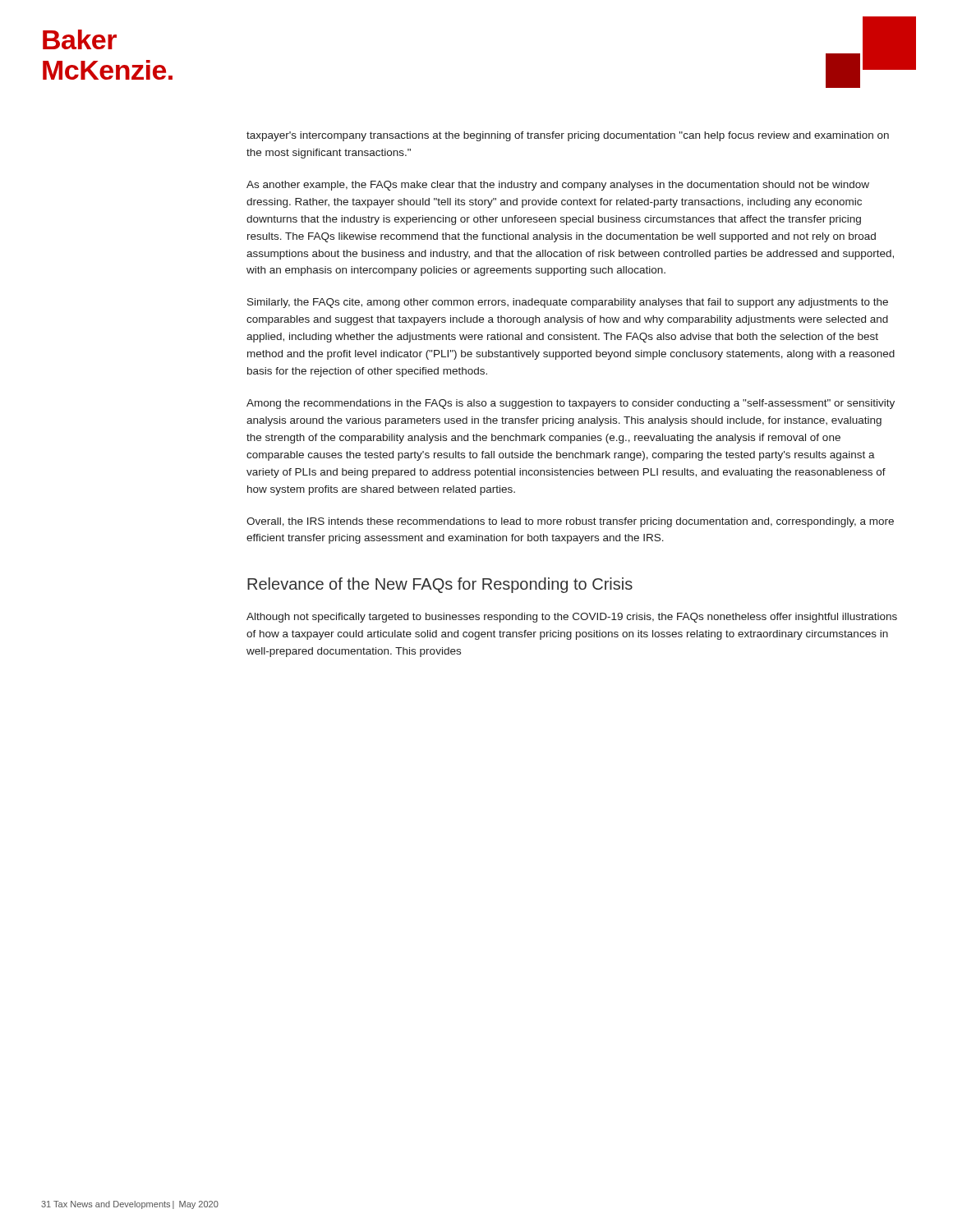Point to the block beginning "Overall, the IRS intends these recommendations"
The height and width of the screenshot is (1232, 953).
(573, 530)
